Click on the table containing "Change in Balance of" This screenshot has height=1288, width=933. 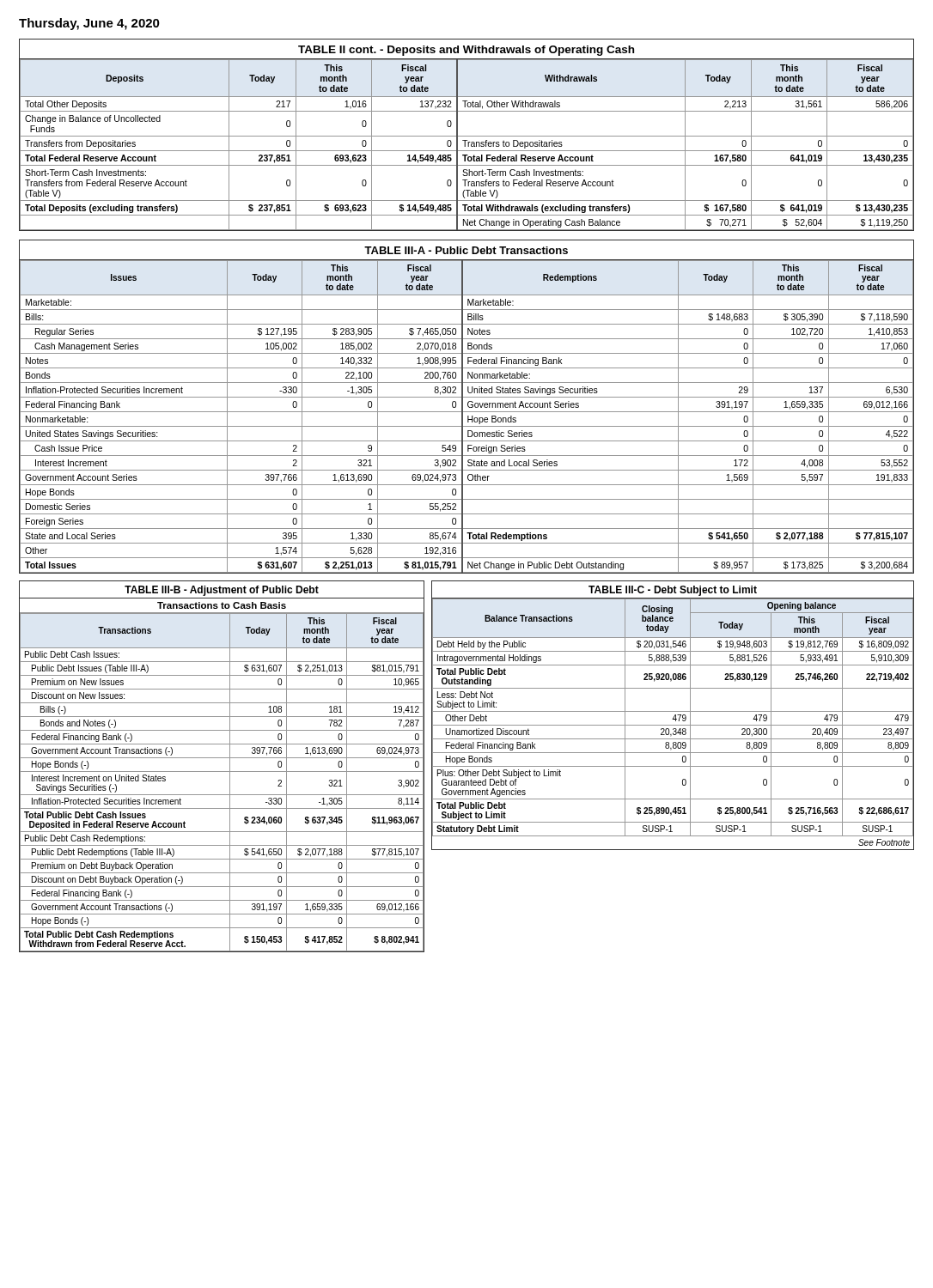click(x=466, y=135)
